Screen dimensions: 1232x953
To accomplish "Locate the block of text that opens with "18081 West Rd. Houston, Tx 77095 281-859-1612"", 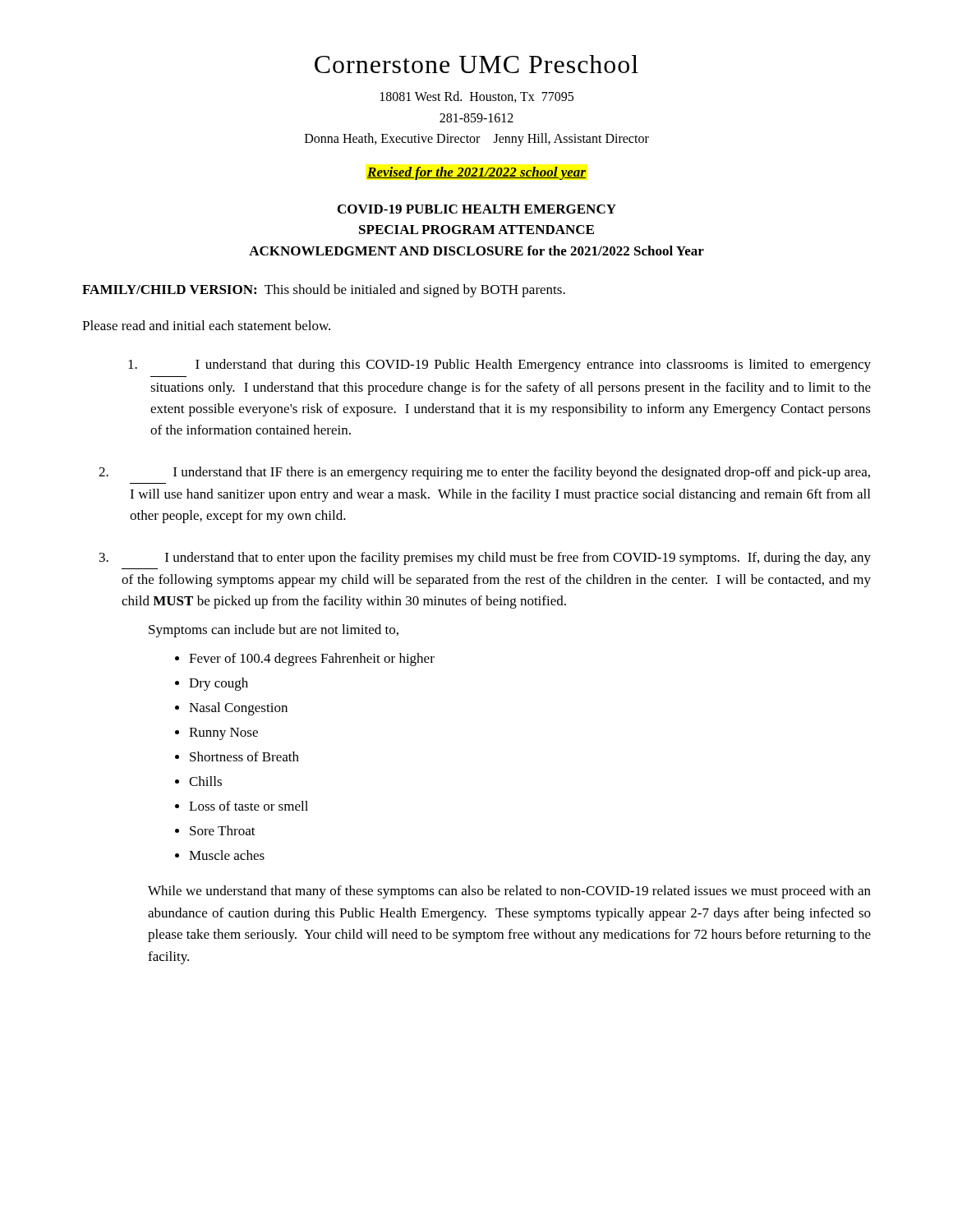I will pos(476,118).
